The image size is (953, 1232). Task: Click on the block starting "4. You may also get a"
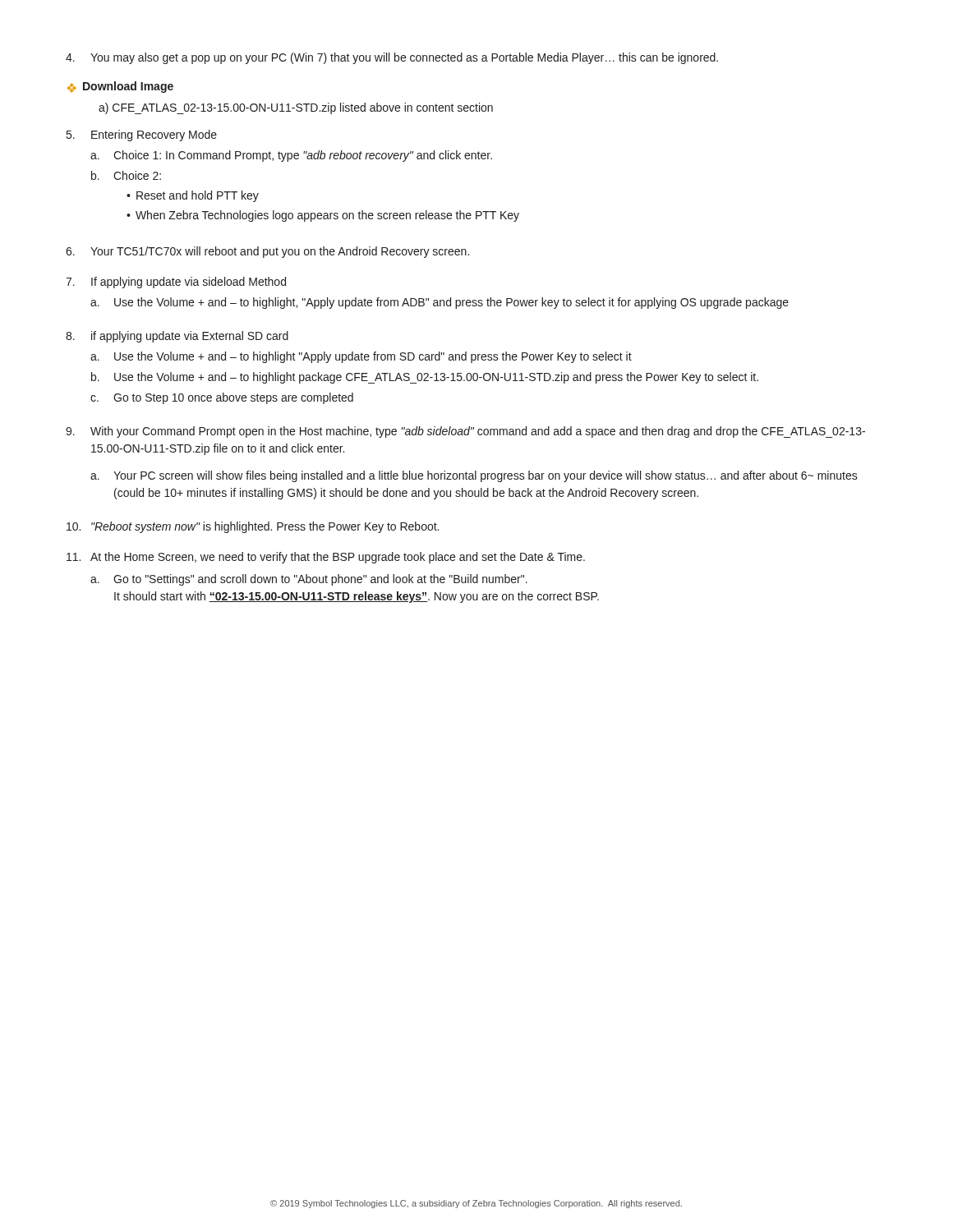(x=476, y=58)
